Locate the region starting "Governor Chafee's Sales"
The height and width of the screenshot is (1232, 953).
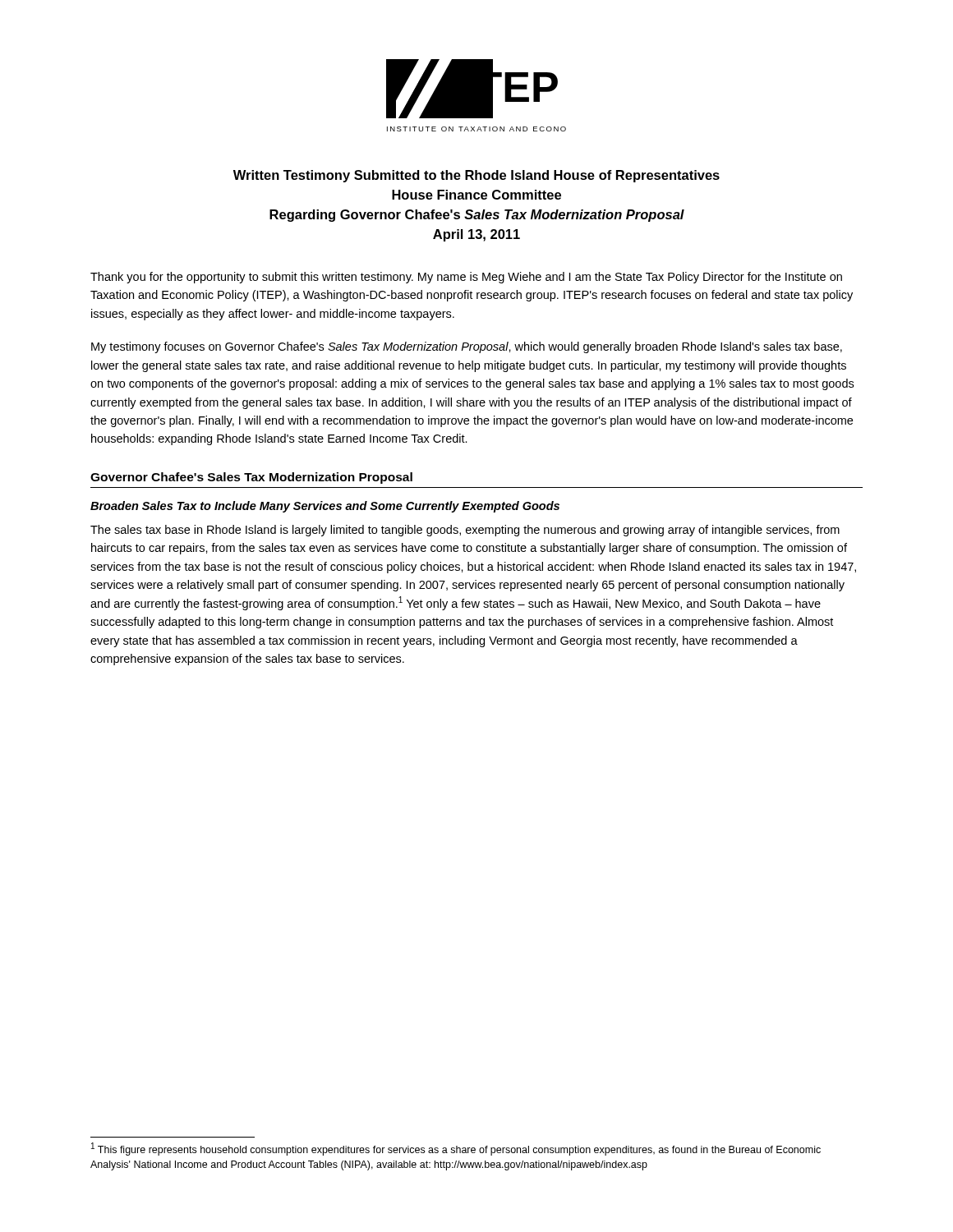point(252,477)
